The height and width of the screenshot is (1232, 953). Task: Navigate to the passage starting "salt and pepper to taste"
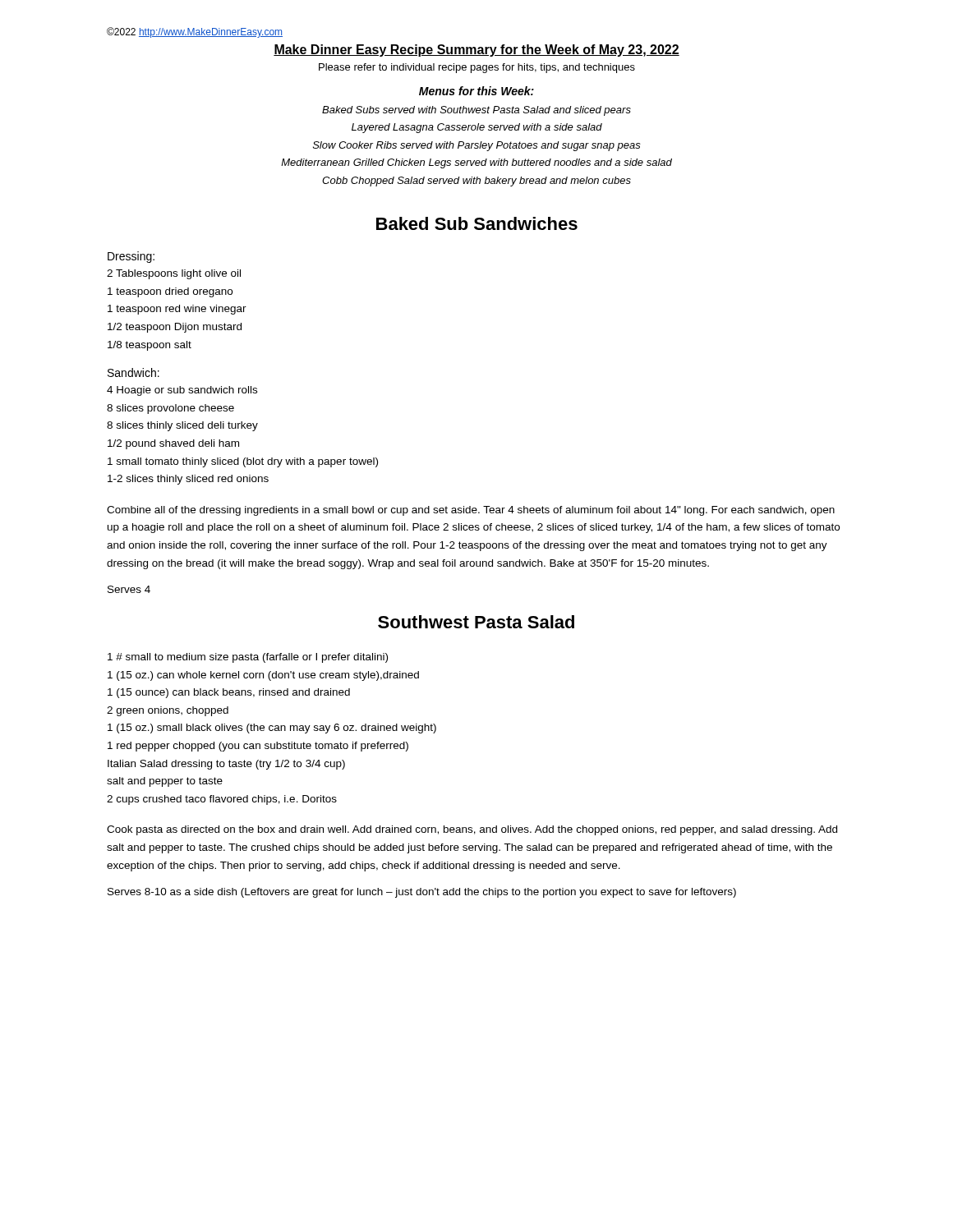[x=165, y=781]
